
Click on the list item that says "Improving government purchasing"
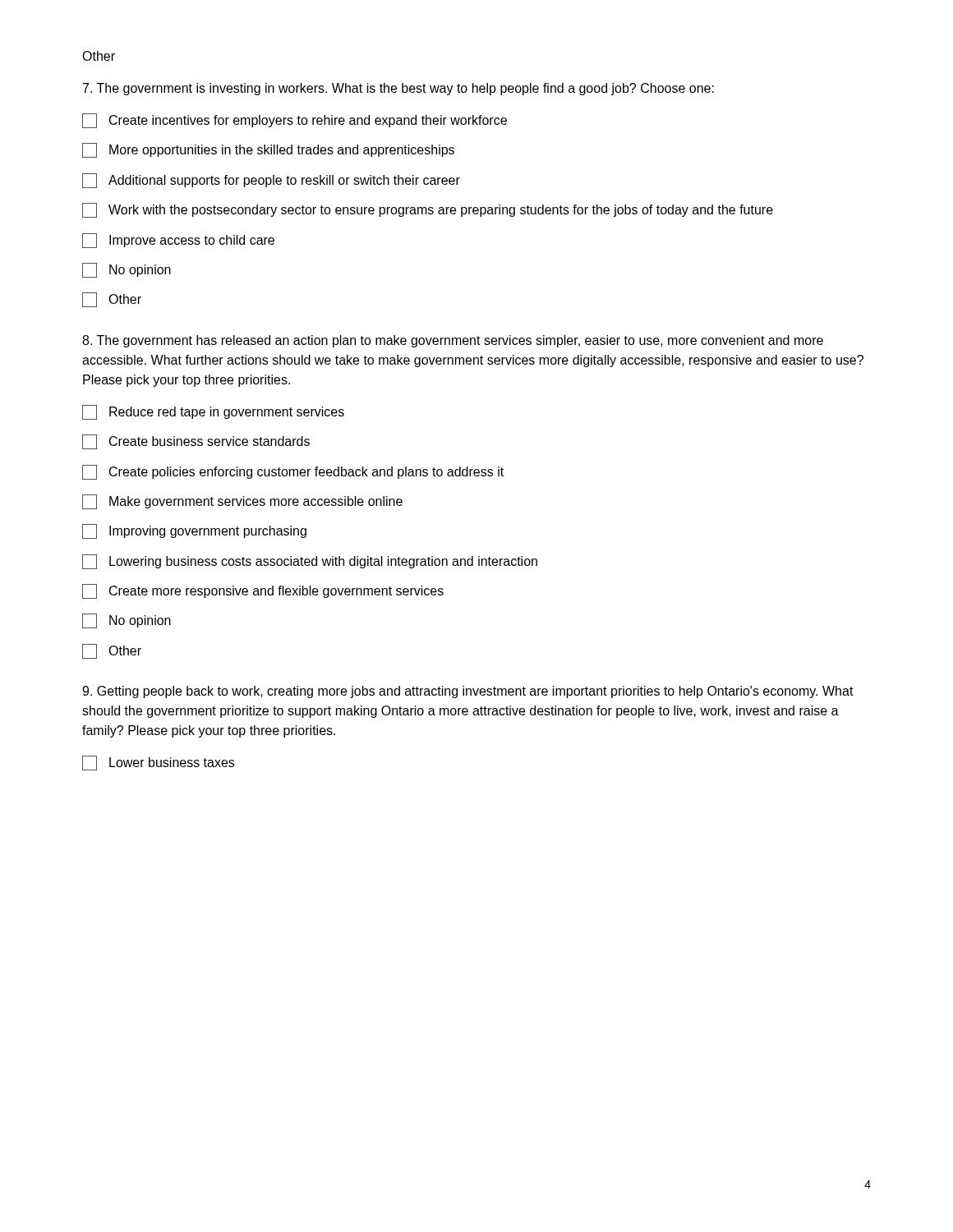point(195,532)
